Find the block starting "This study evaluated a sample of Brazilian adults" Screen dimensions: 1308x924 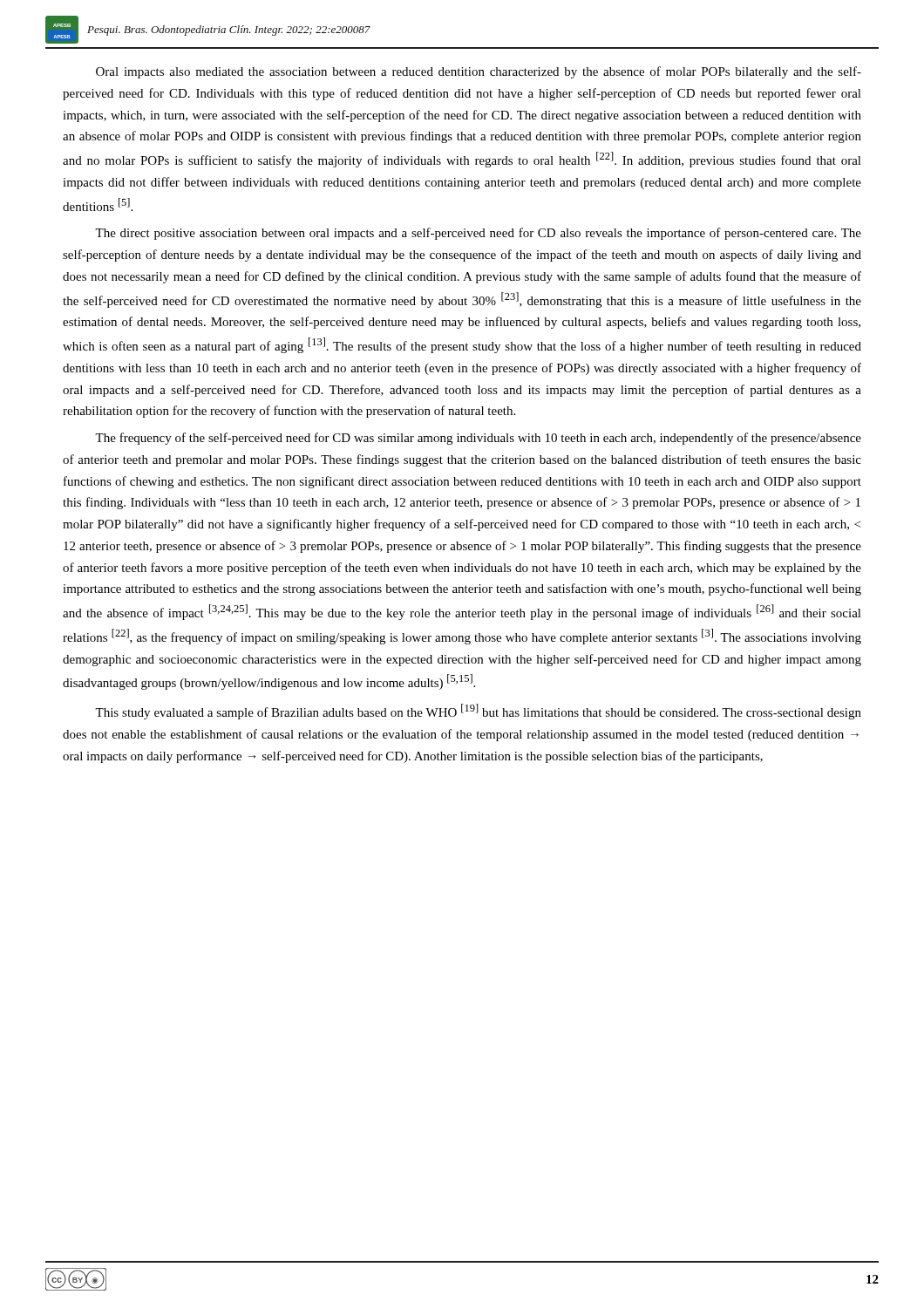[462, 733]
